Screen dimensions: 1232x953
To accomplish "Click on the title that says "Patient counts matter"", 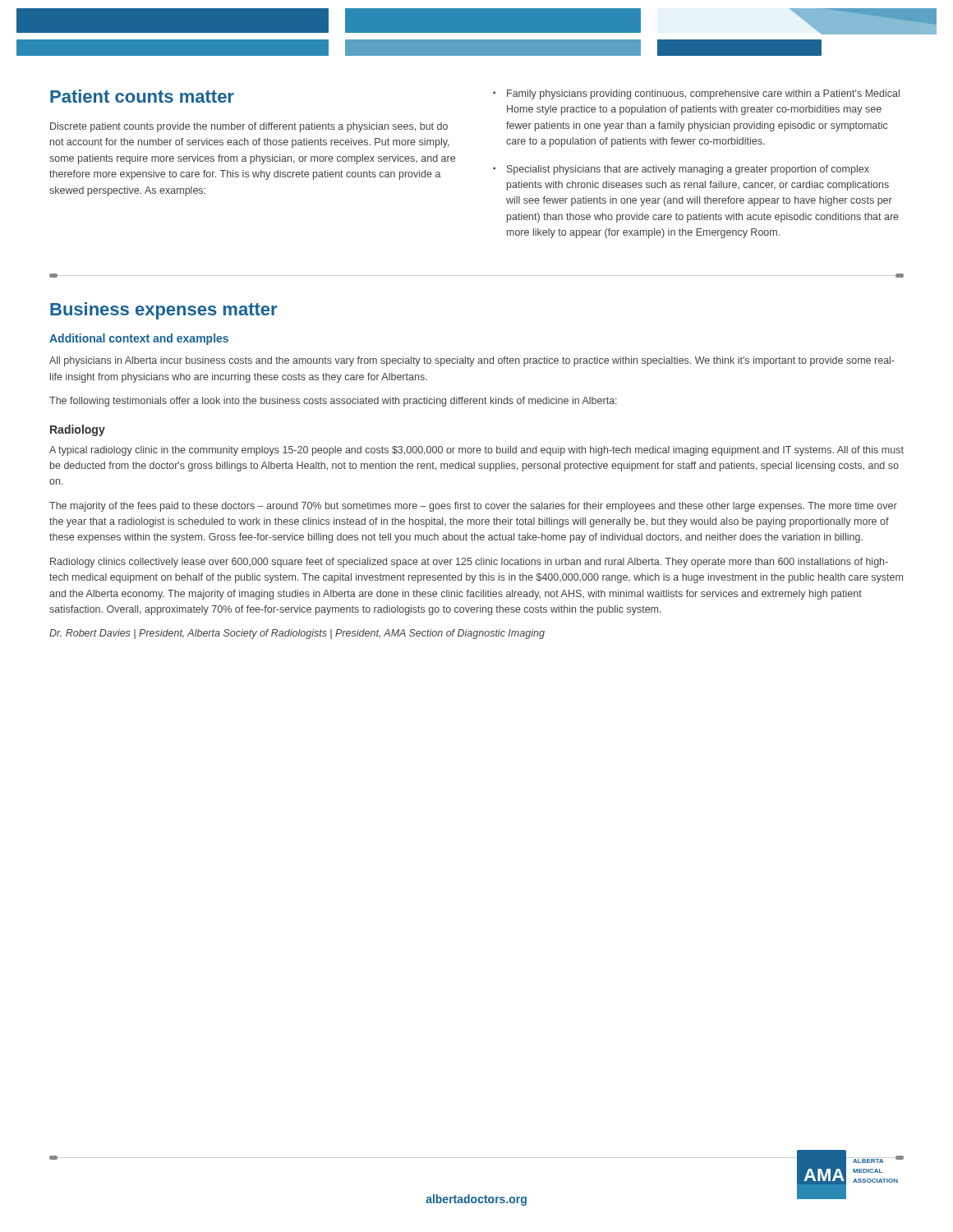I will click(142, 97).
